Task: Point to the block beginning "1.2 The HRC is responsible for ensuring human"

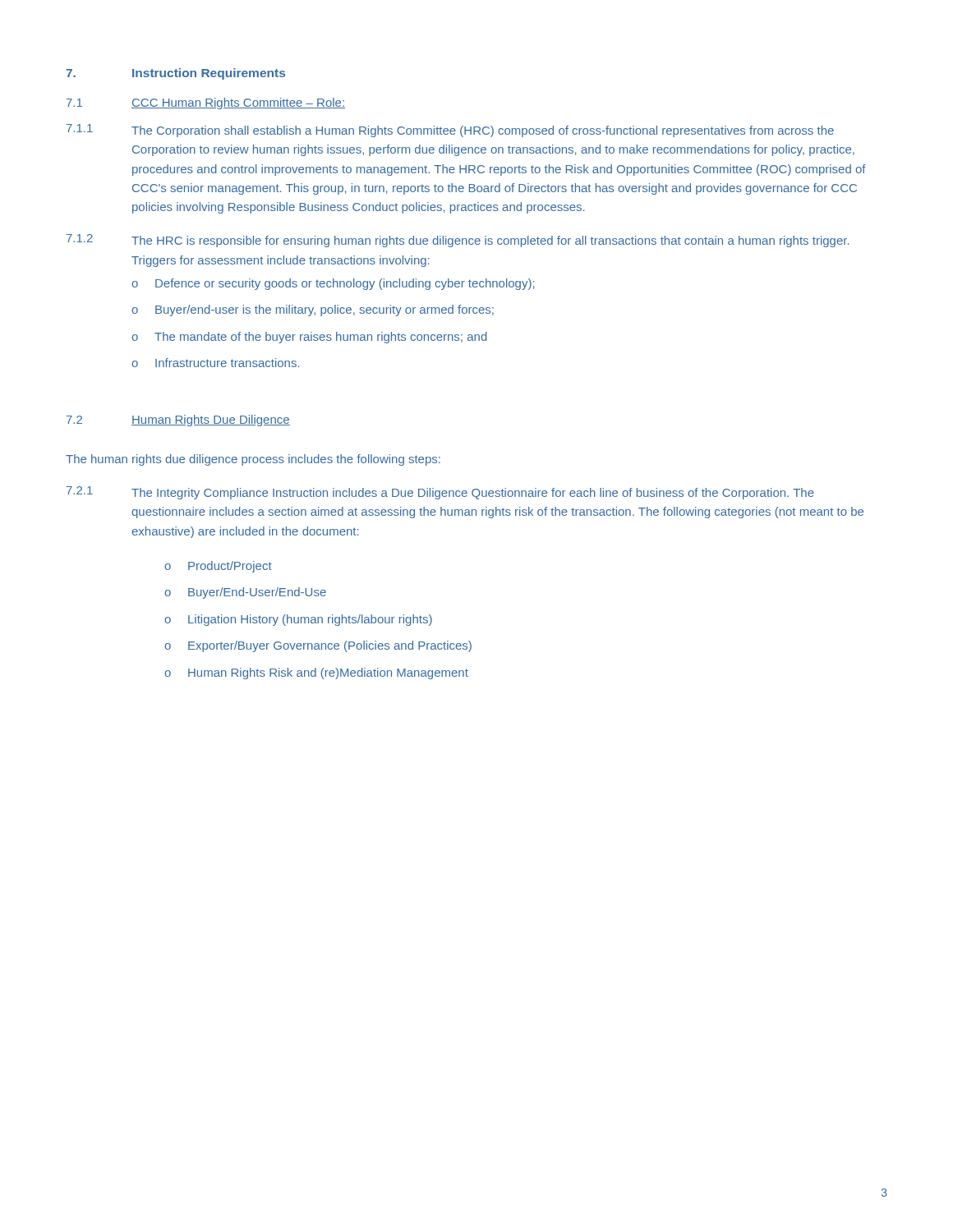Action: (476, 250)
